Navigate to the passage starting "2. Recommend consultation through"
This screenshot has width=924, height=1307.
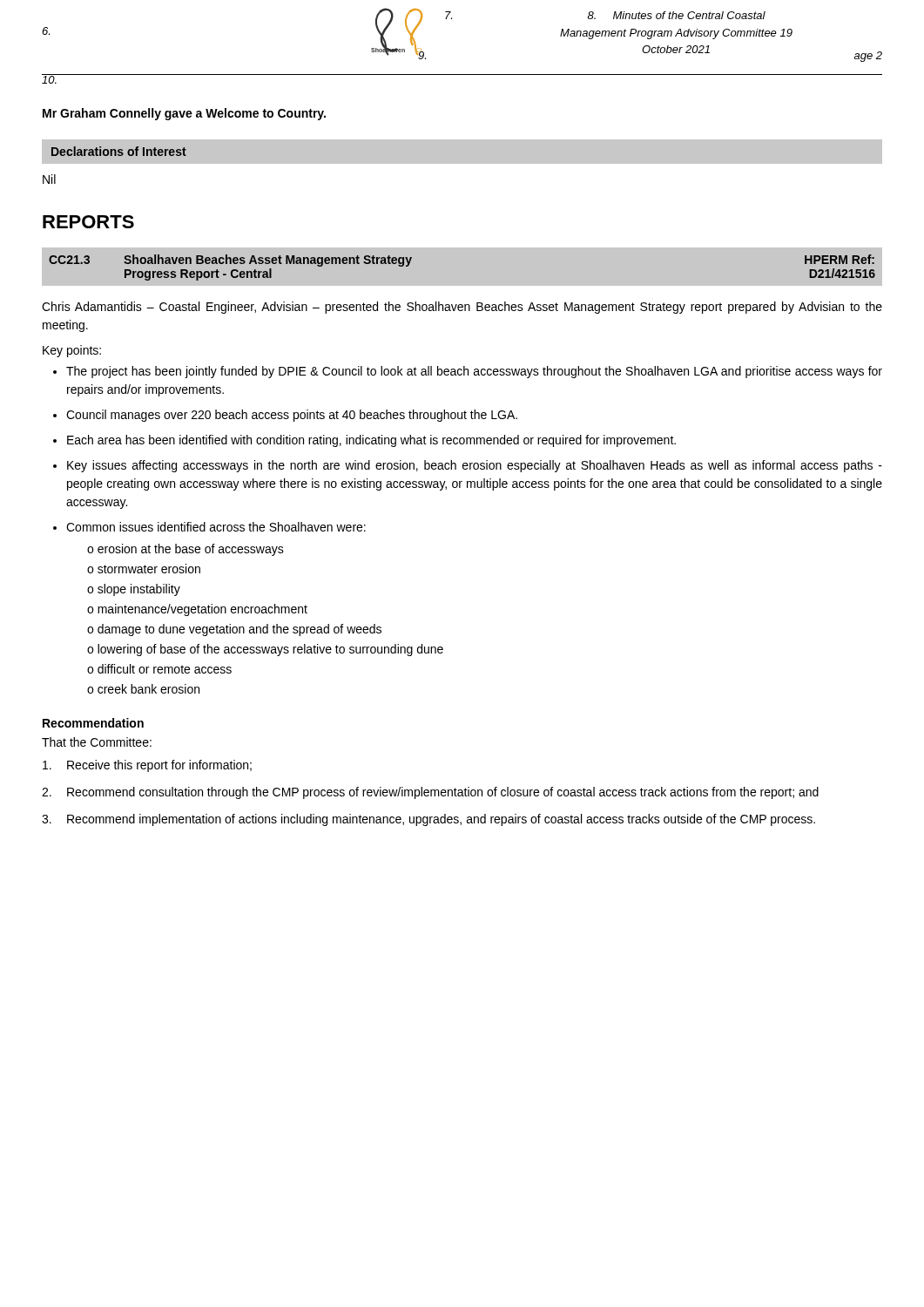point(430,792)
